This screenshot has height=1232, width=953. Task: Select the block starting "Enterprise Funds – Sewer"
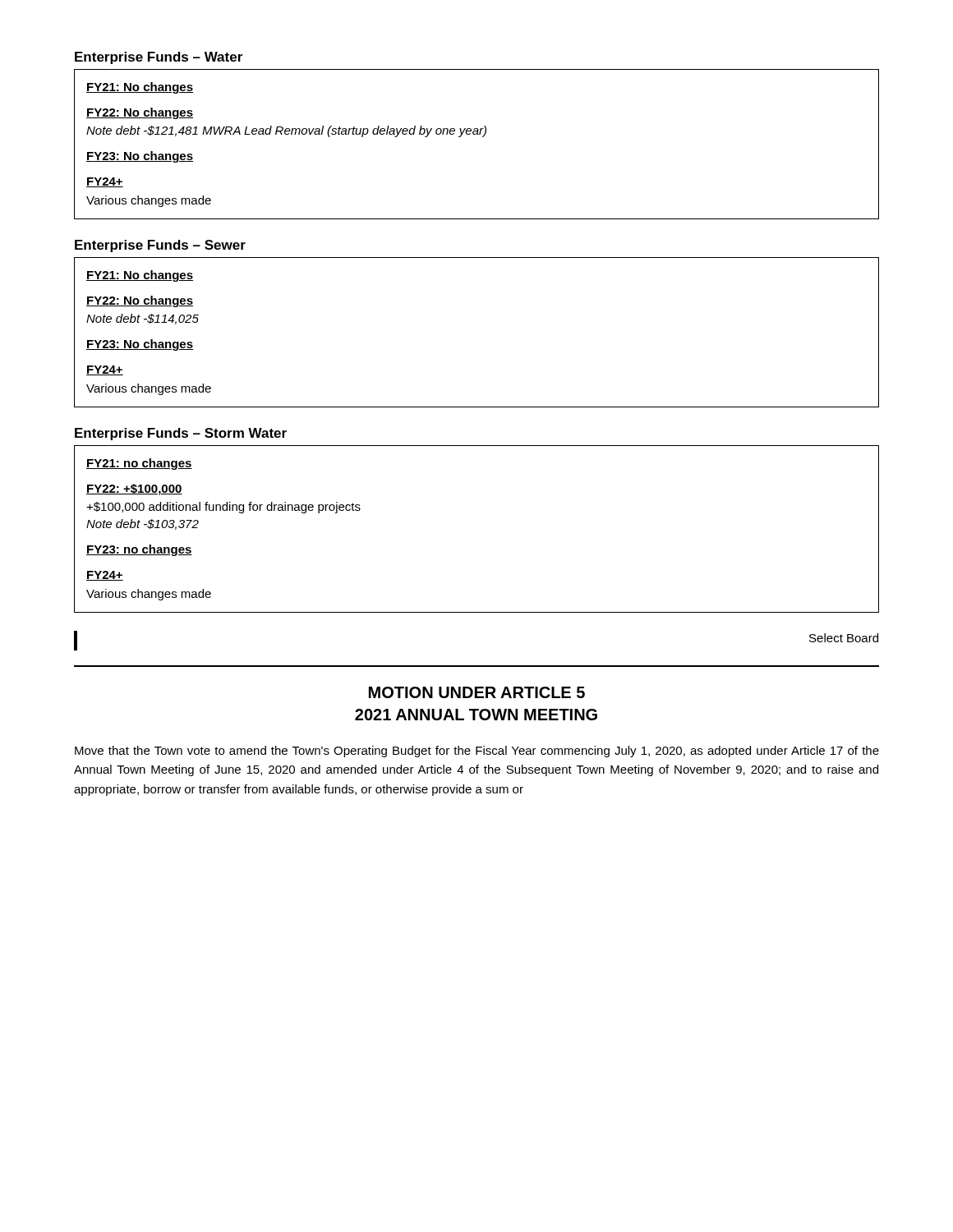pyautogui.click(x=160, y=245)
